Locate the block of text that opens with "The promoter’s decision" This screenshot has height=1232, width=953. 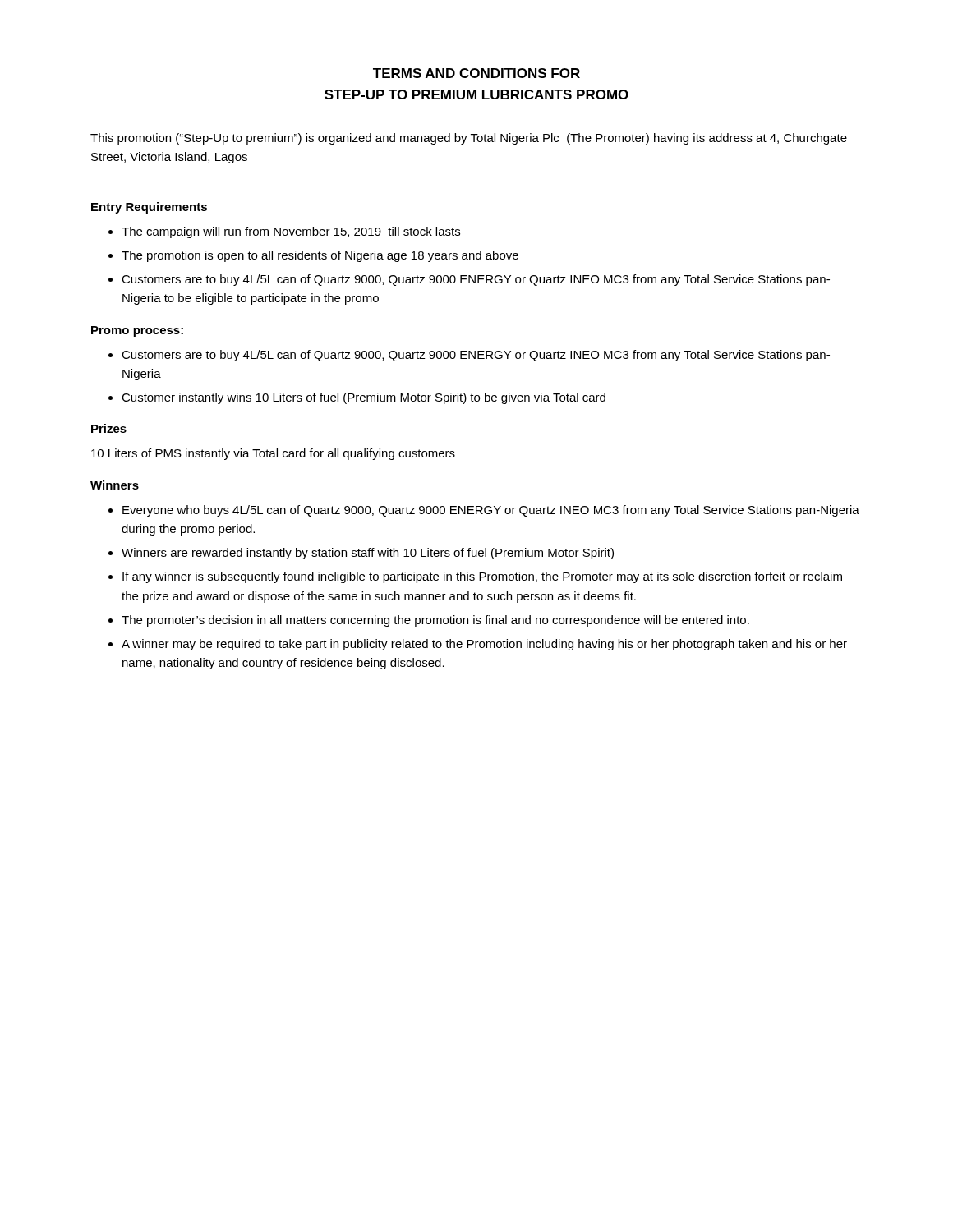tap(436, 620)
